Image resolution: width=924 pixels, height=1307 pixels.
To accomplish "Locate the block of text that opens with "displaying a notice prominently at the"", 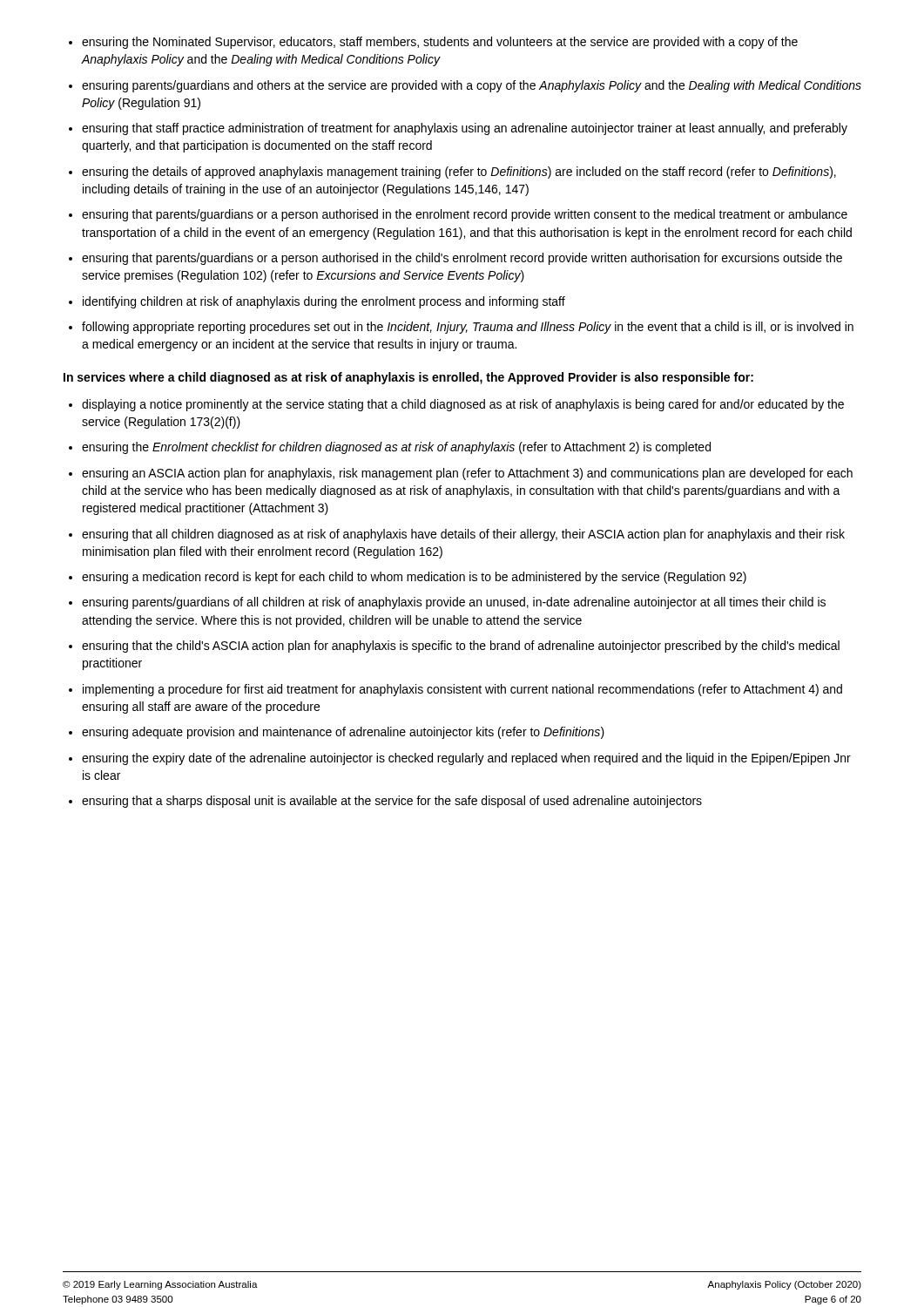I will (x=463, y=413).
